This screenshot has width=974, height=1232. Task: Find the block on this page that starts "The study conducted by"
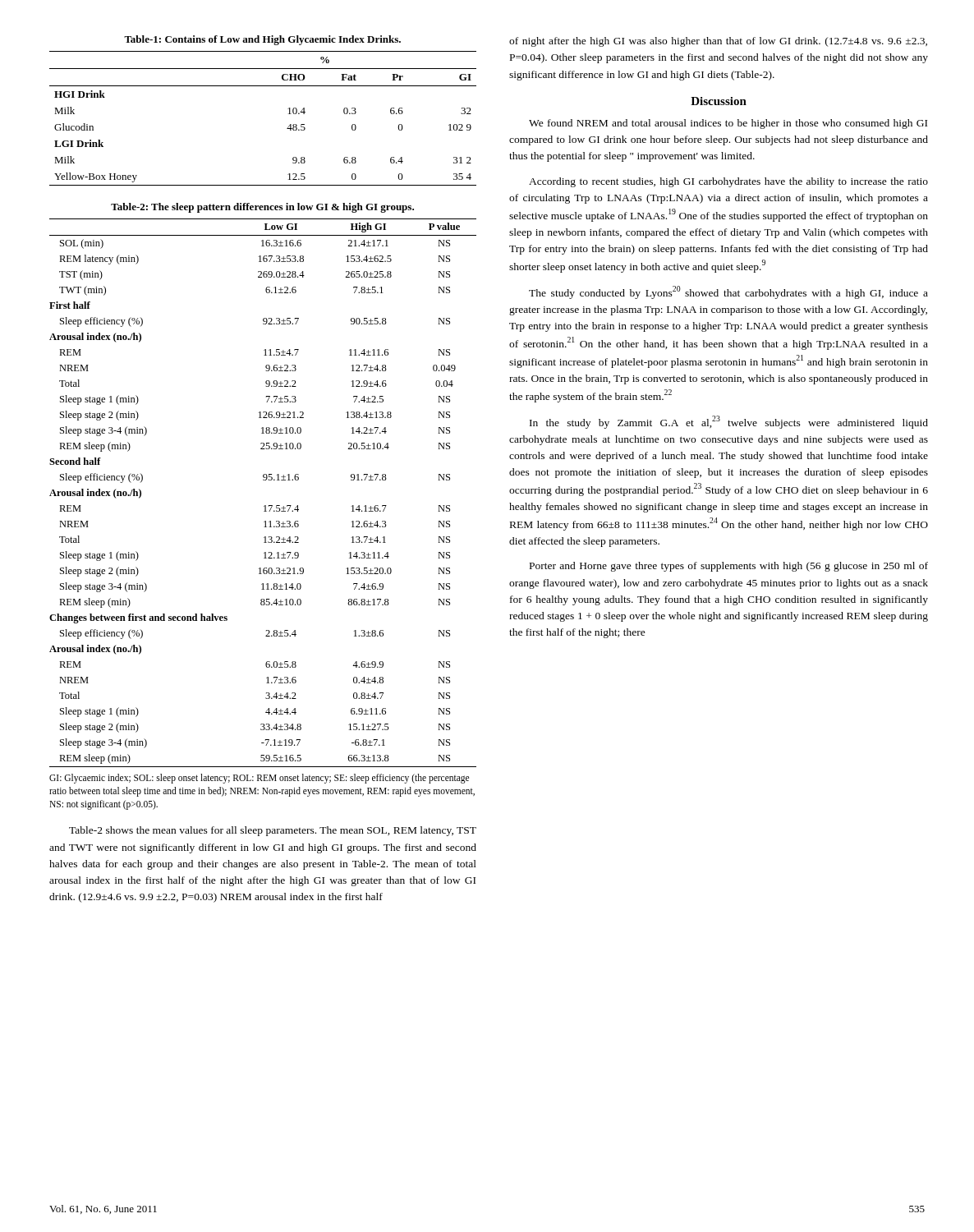(x=719, y=343)
